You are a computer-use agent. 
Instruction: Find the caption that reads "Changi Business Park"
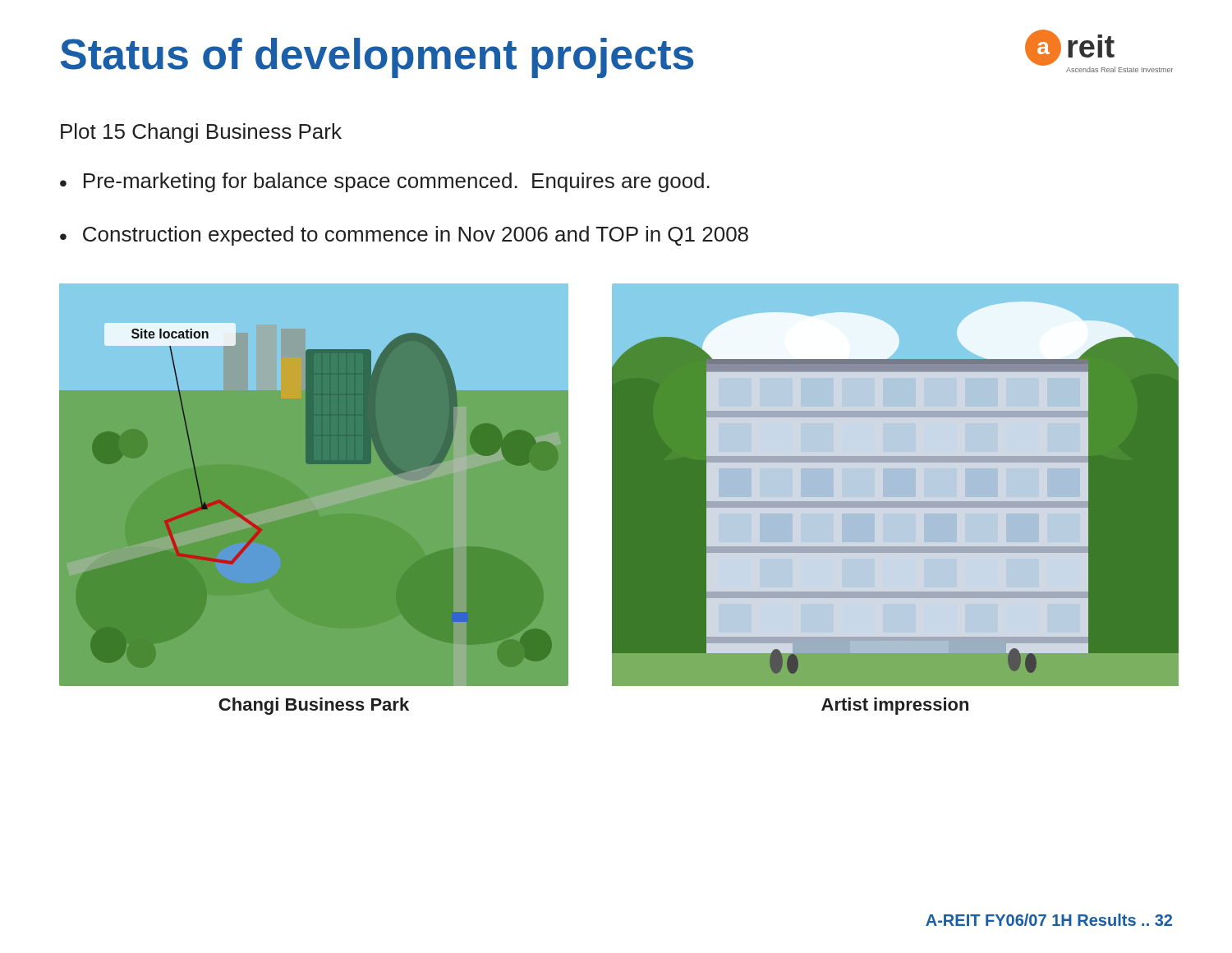point(314,704)
